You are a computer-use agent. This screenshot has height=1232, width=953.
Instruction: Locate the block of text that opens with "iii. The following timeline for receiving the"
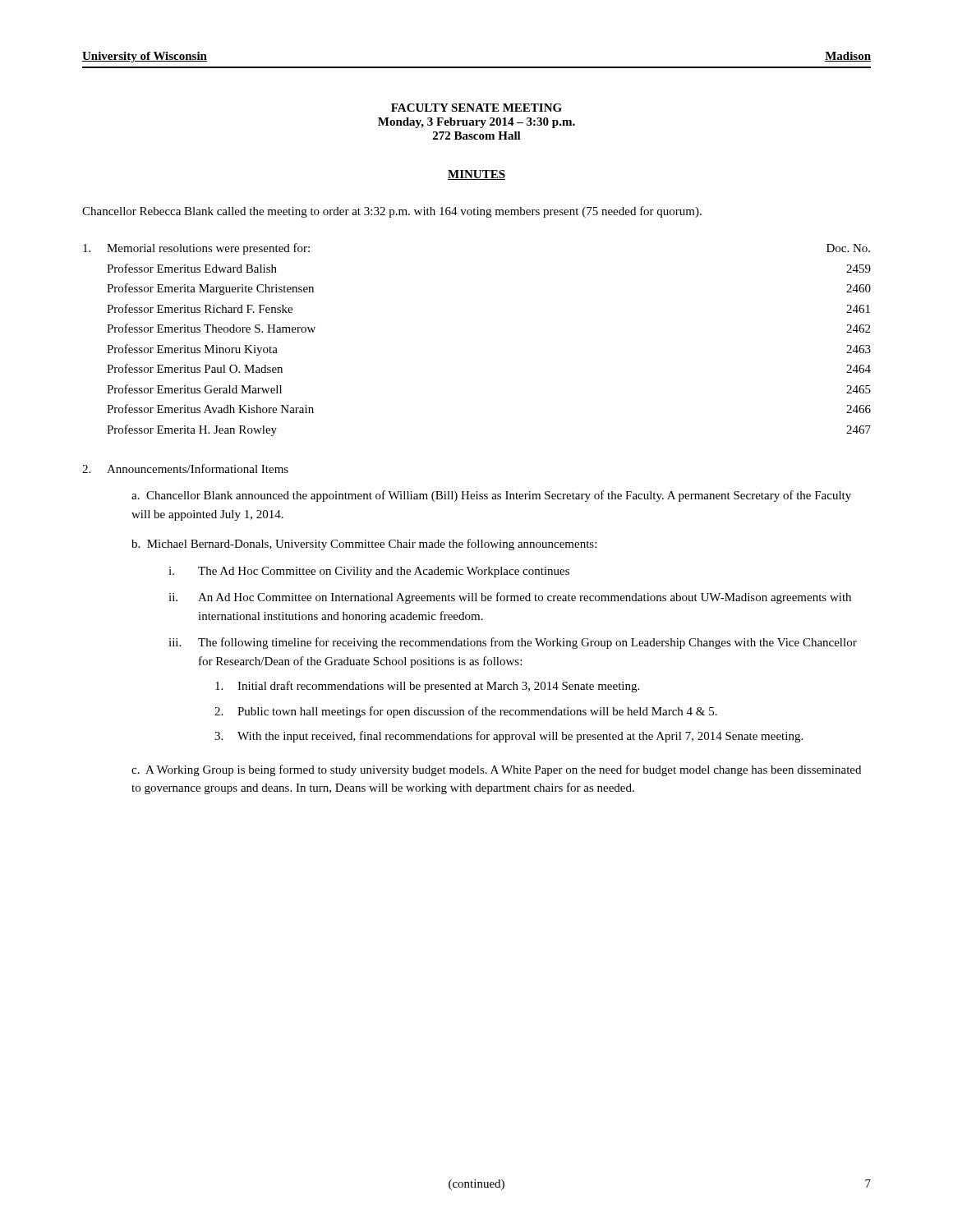click(x=520, y=693)
